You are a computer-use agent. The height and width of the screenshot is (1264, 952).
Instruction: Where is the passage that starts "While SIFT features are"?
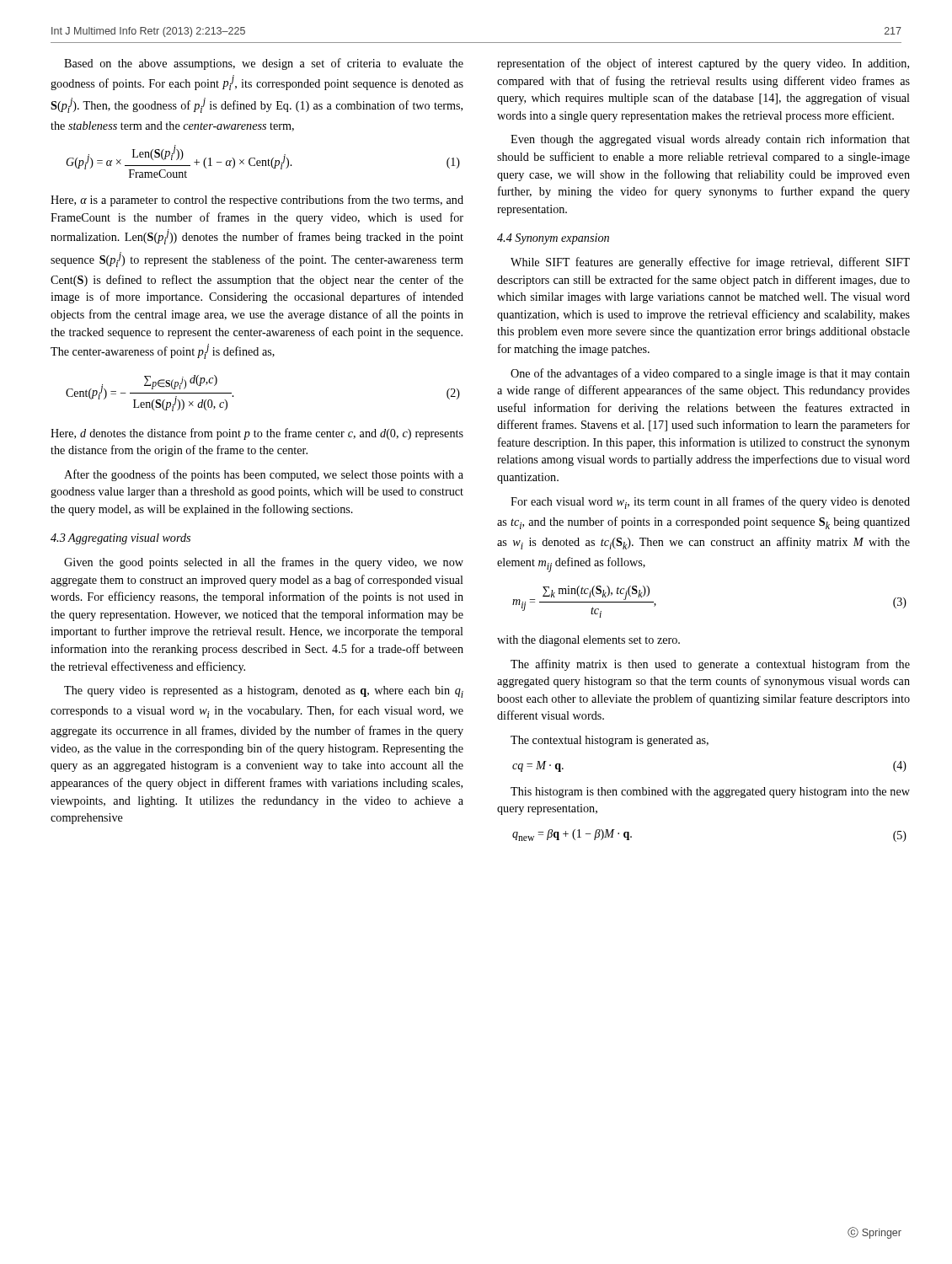[x=703, y=414]
